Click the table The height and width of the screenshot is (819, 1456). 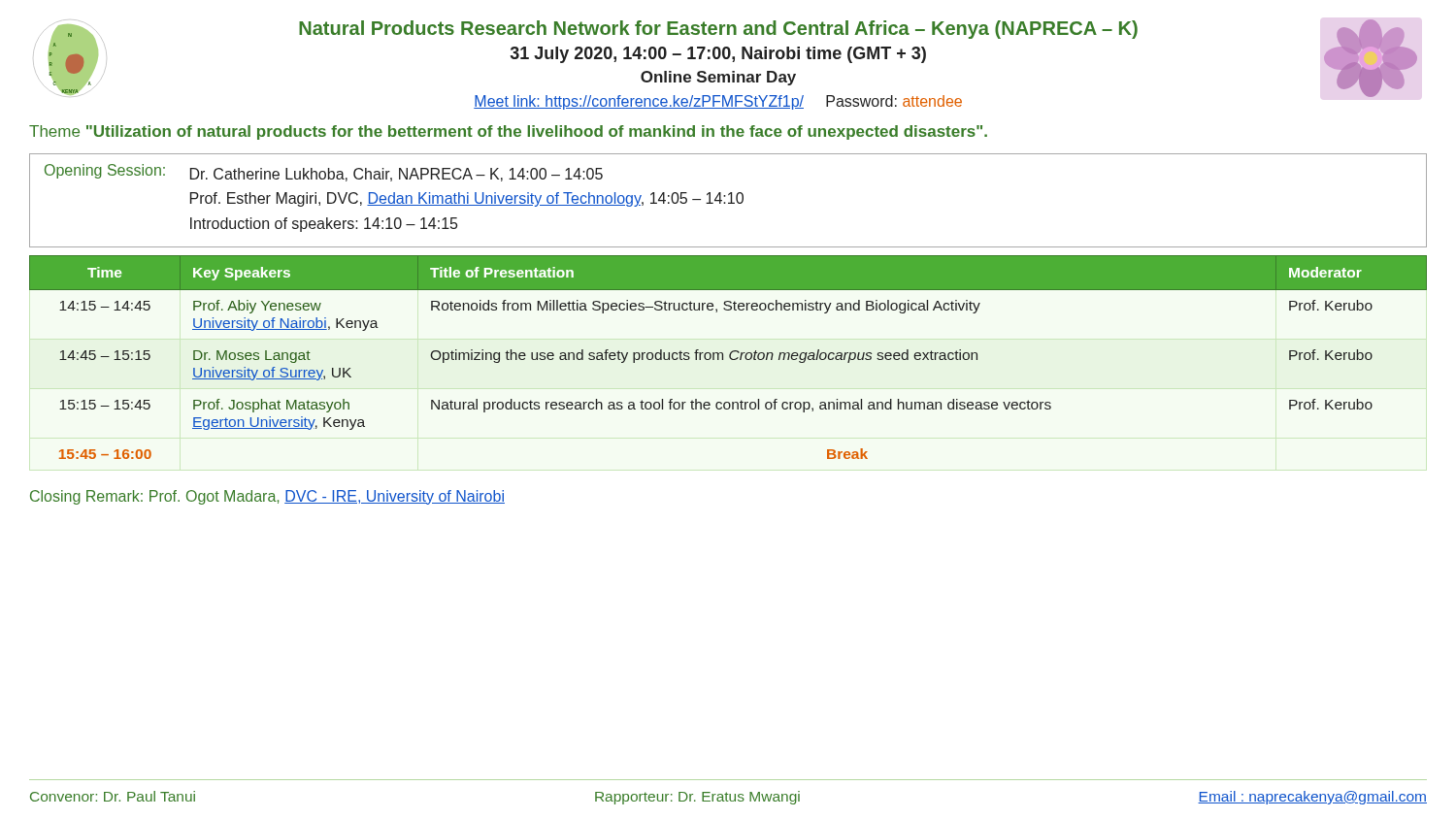[728, 362]
